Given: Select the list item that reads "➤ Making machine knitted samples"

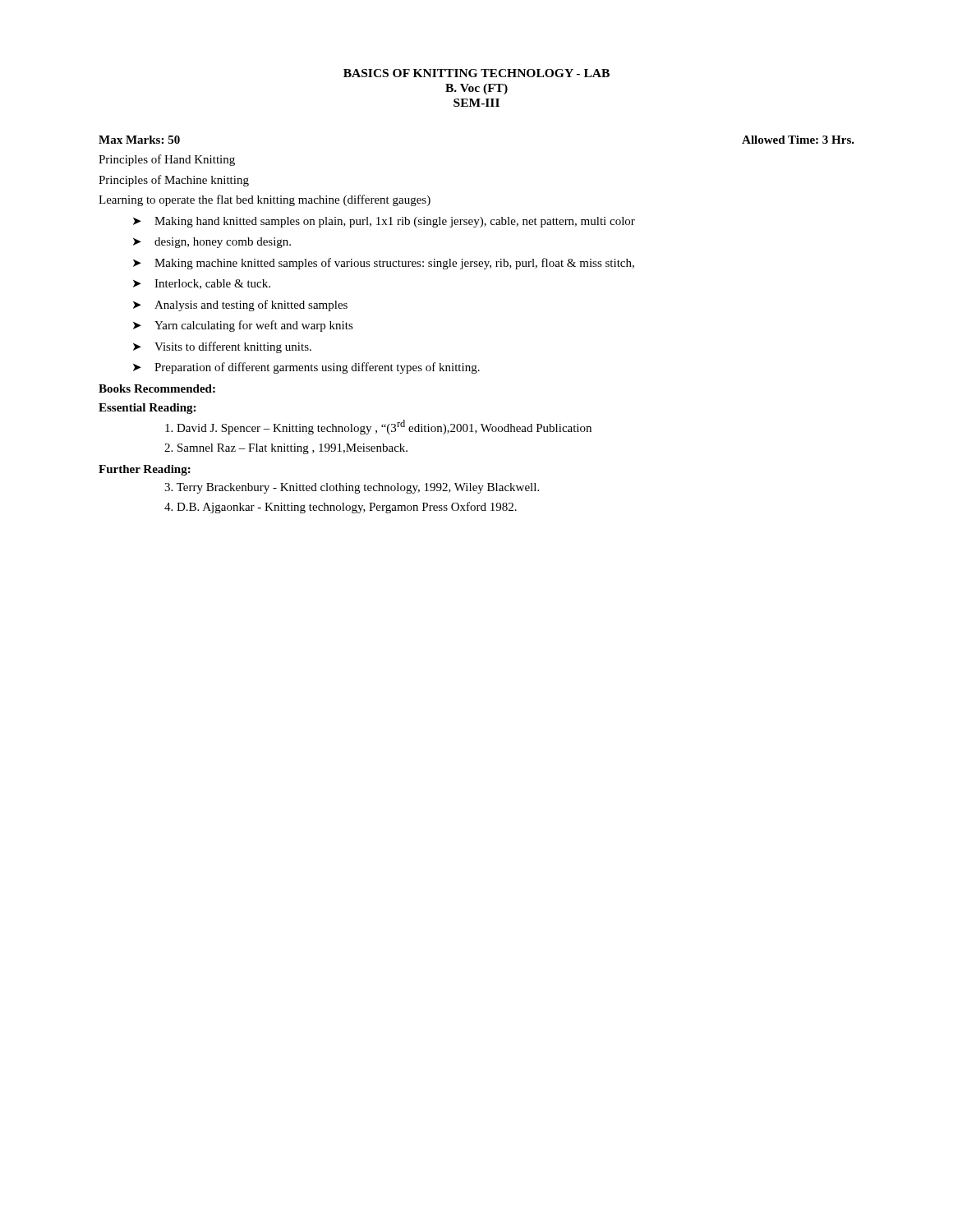Looking at the screenshot, I should pos(383,263).
